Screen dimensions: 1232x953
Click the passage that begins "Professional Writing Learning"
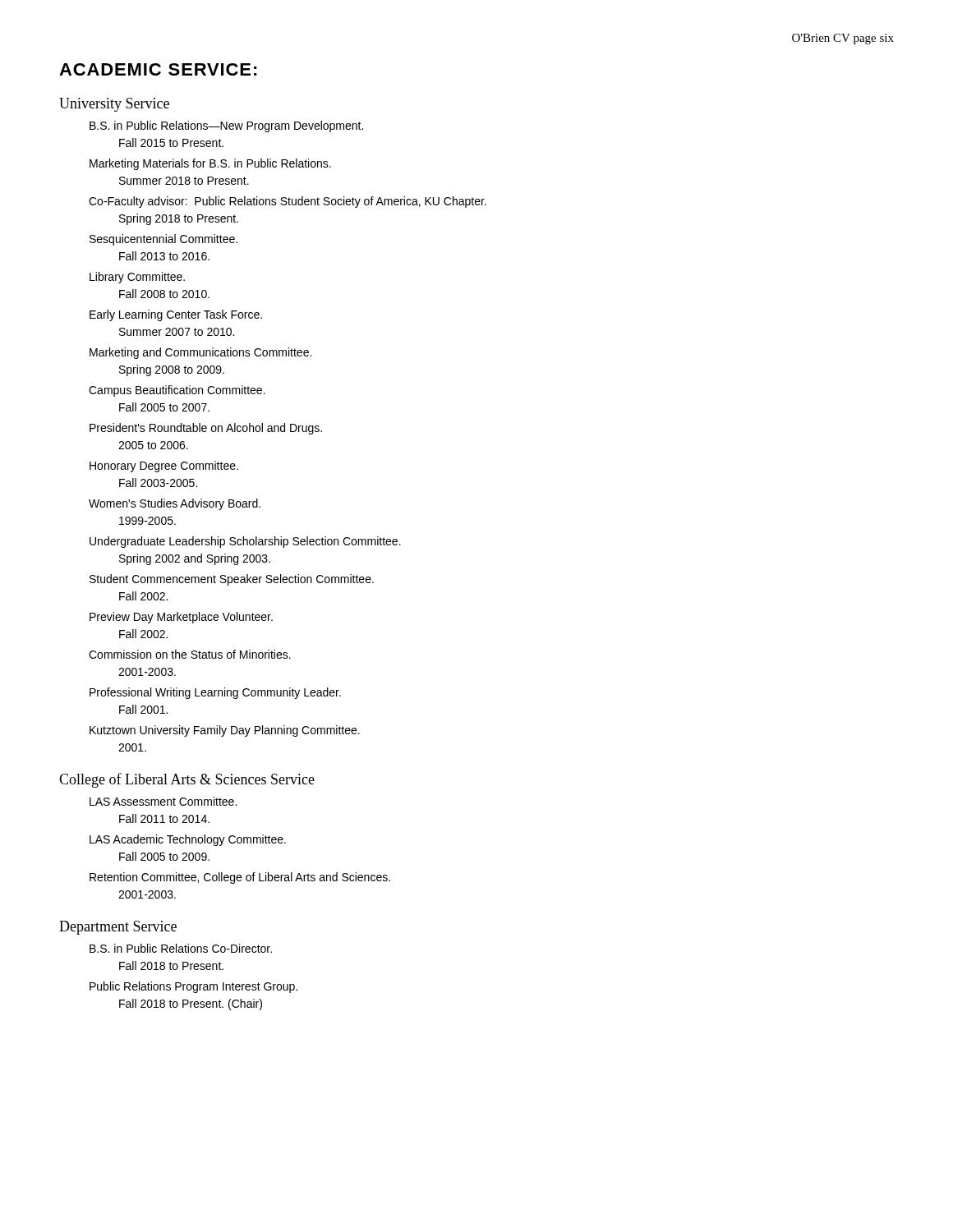[x=215, y=693]
